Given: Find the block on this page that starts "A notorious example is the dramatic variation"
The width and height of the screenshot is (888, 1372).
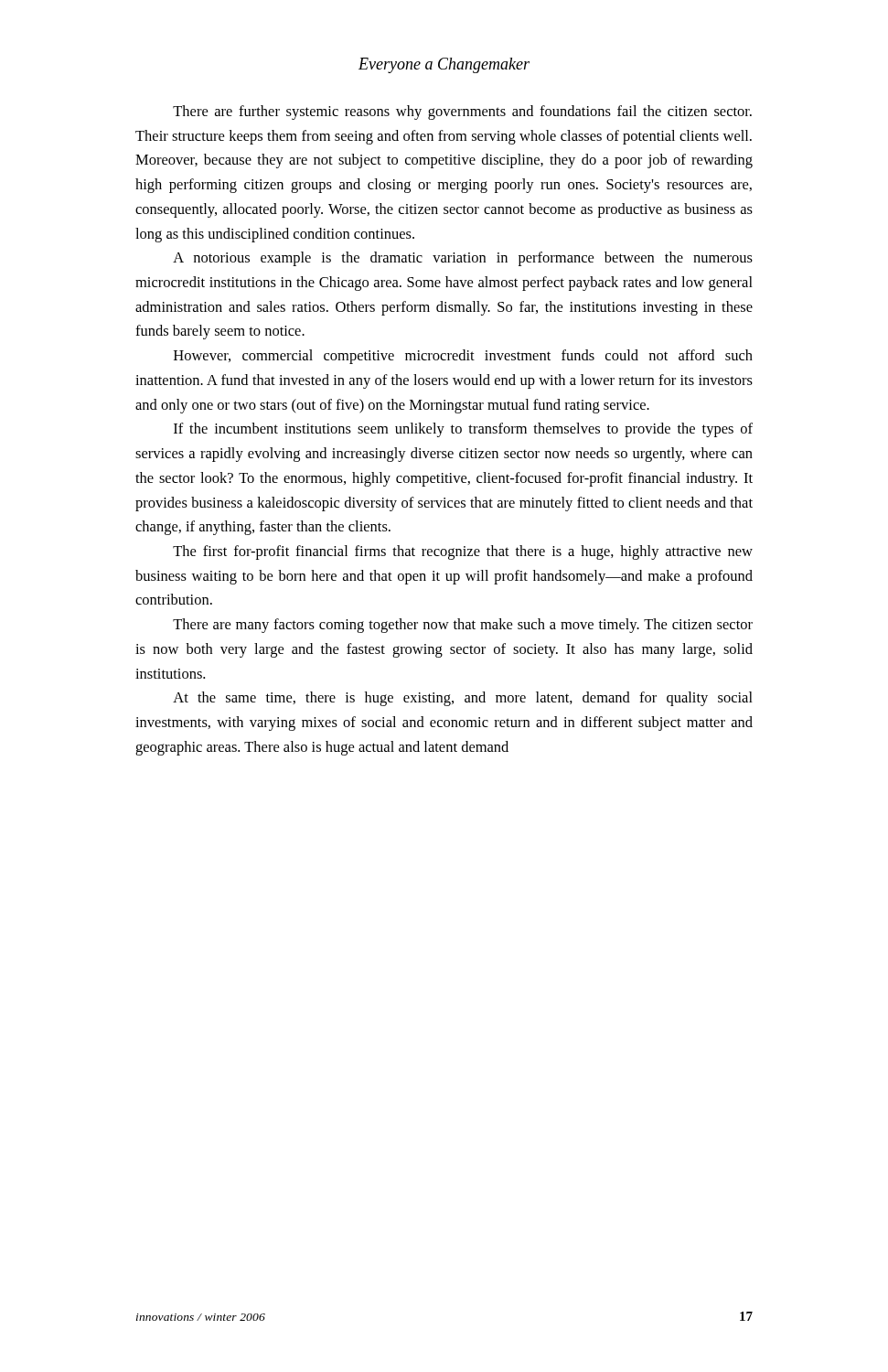Looking at the screenshot, I should coord(444,295).
